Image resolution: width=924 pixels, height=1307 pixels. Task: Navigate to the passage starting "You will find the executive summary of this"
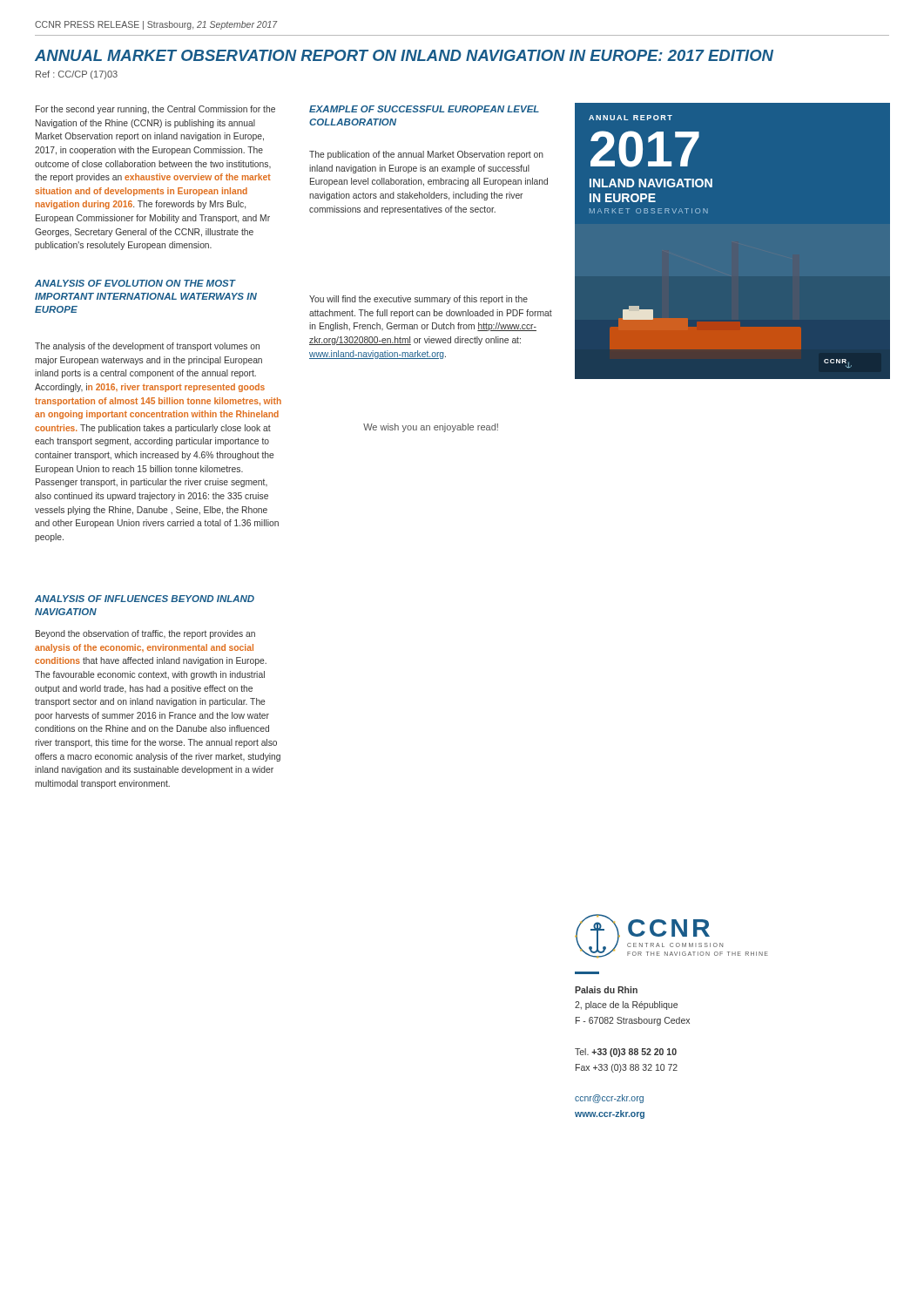pos(430,327)
